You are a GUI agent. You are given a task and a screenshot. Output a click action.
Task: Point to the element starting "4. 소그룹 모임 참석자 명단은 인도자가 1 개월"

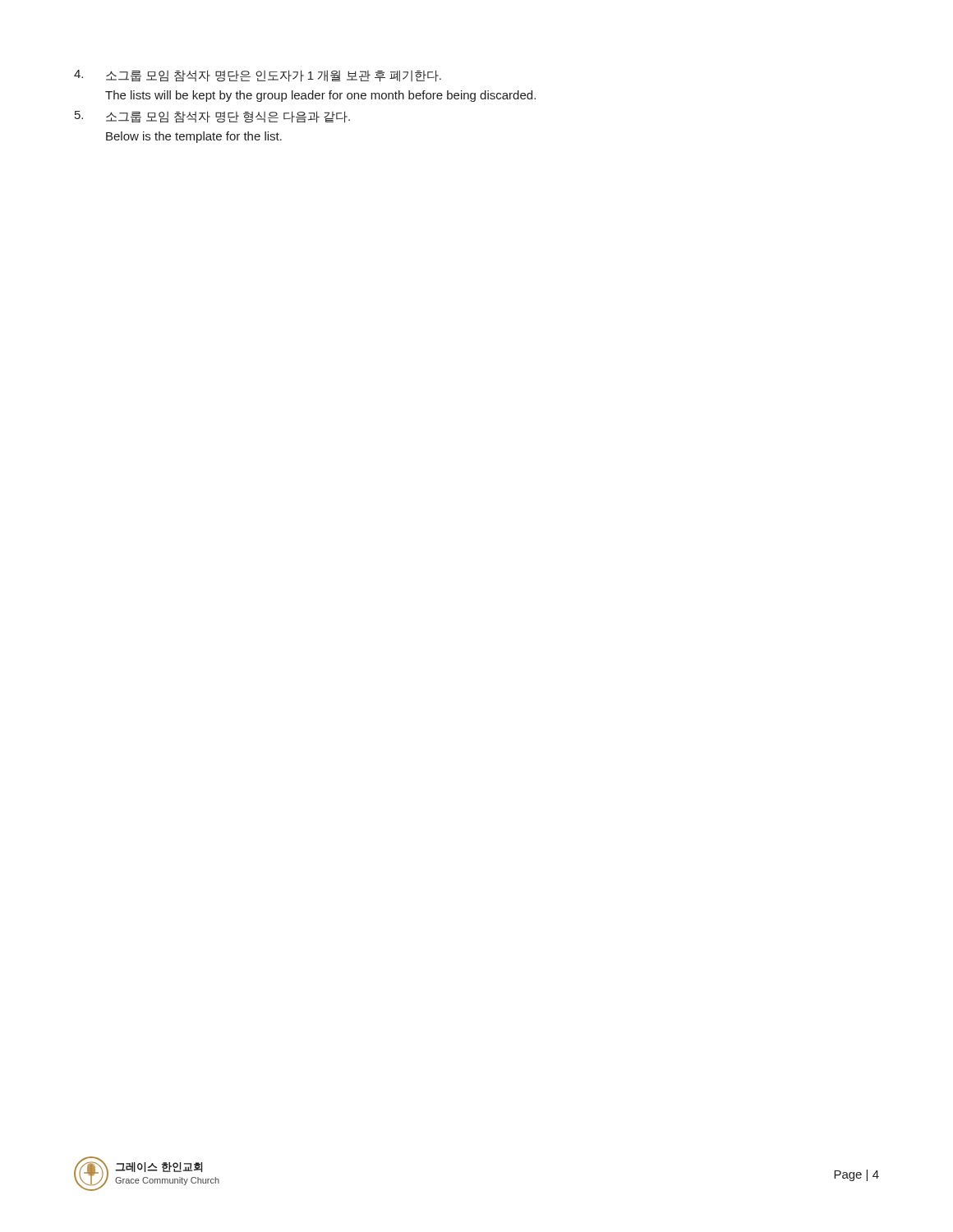[476, 85]
